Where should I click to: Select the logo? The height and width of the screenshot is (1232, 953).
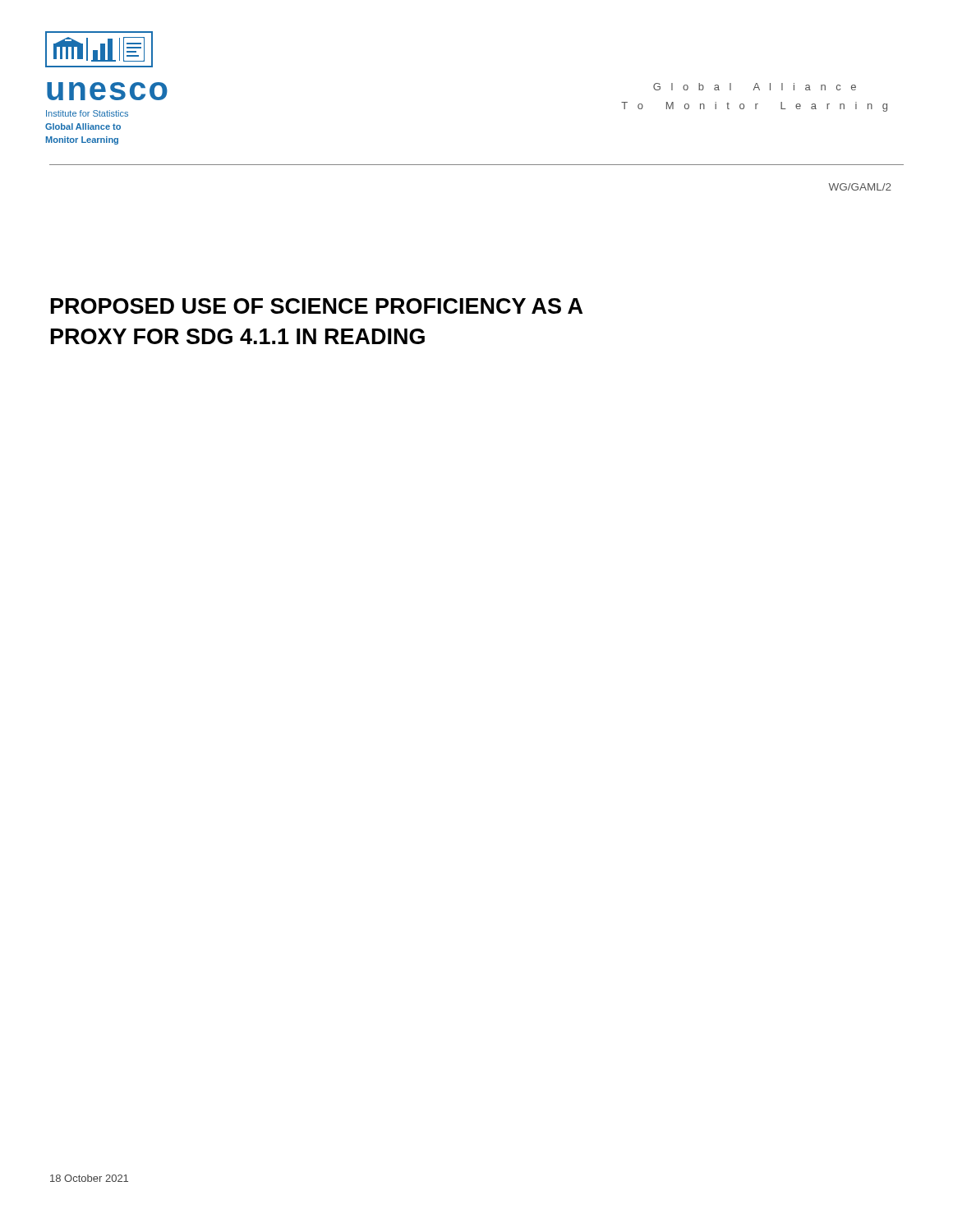coord(117,89)
